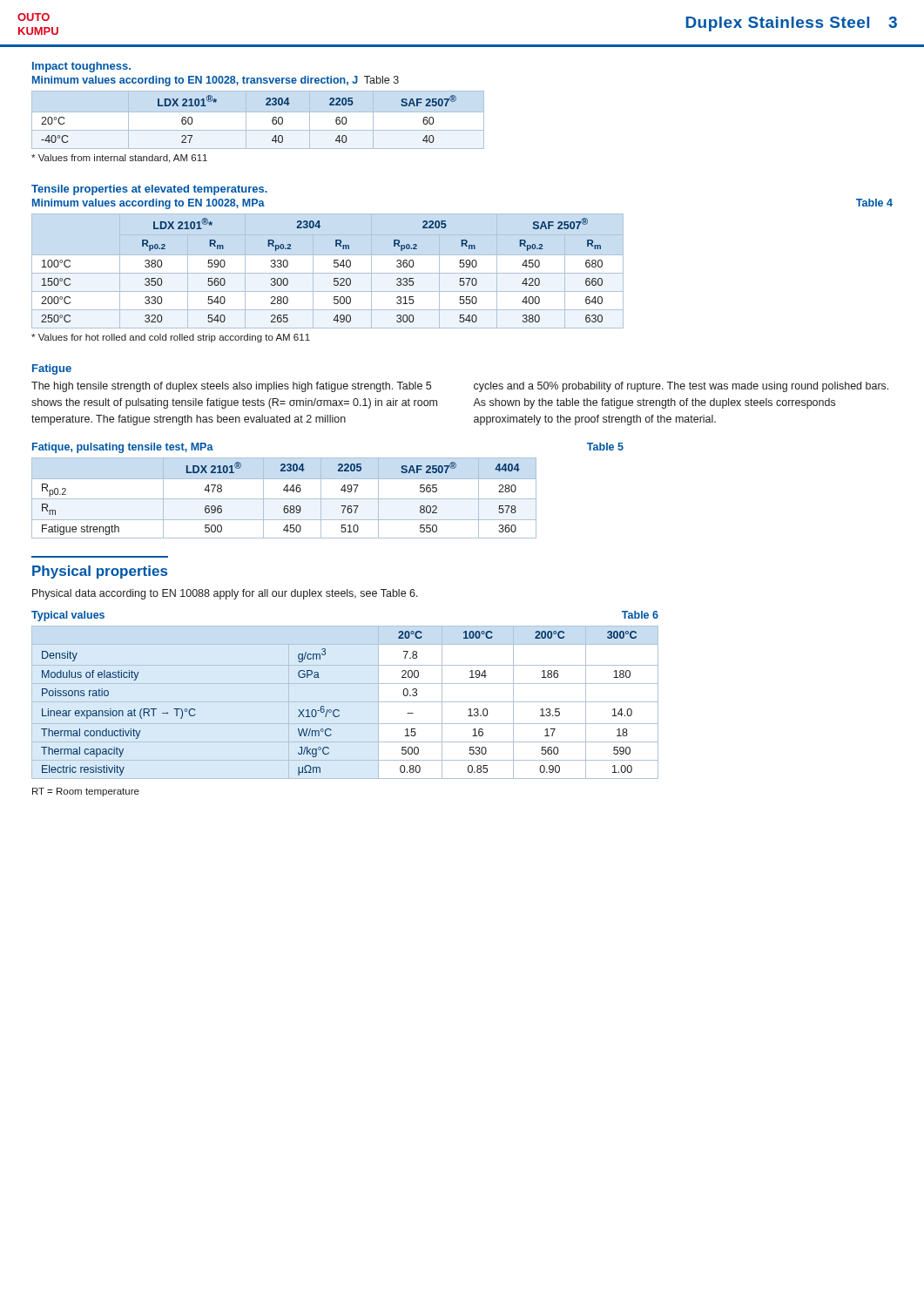Locate the text "RT = Room temperature"
This screenshot has width=924, height=1307.
85,791
